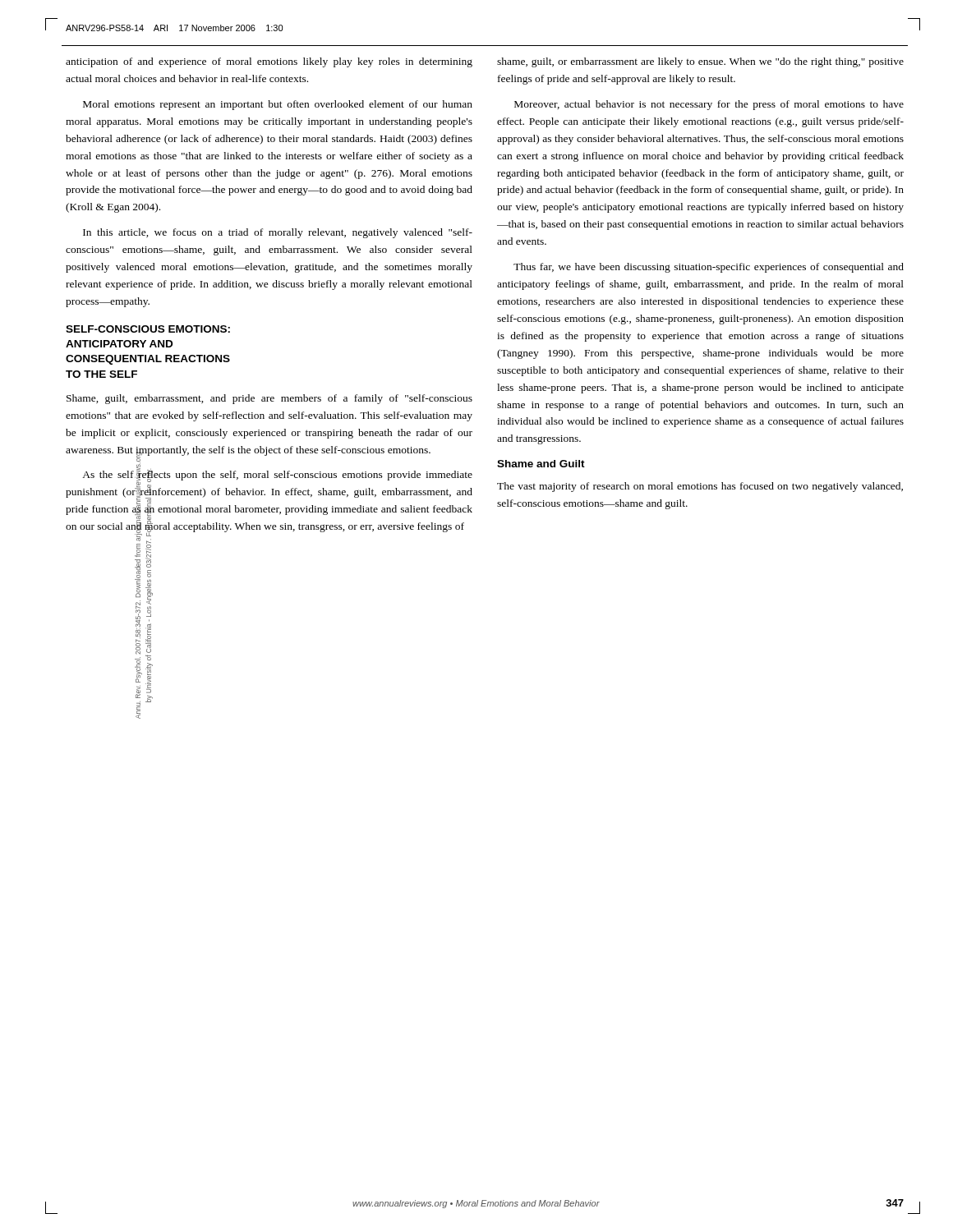Locate the text block with the text "shame, guilt, or embarrassment are likely to"

click(x=700, y=283)
